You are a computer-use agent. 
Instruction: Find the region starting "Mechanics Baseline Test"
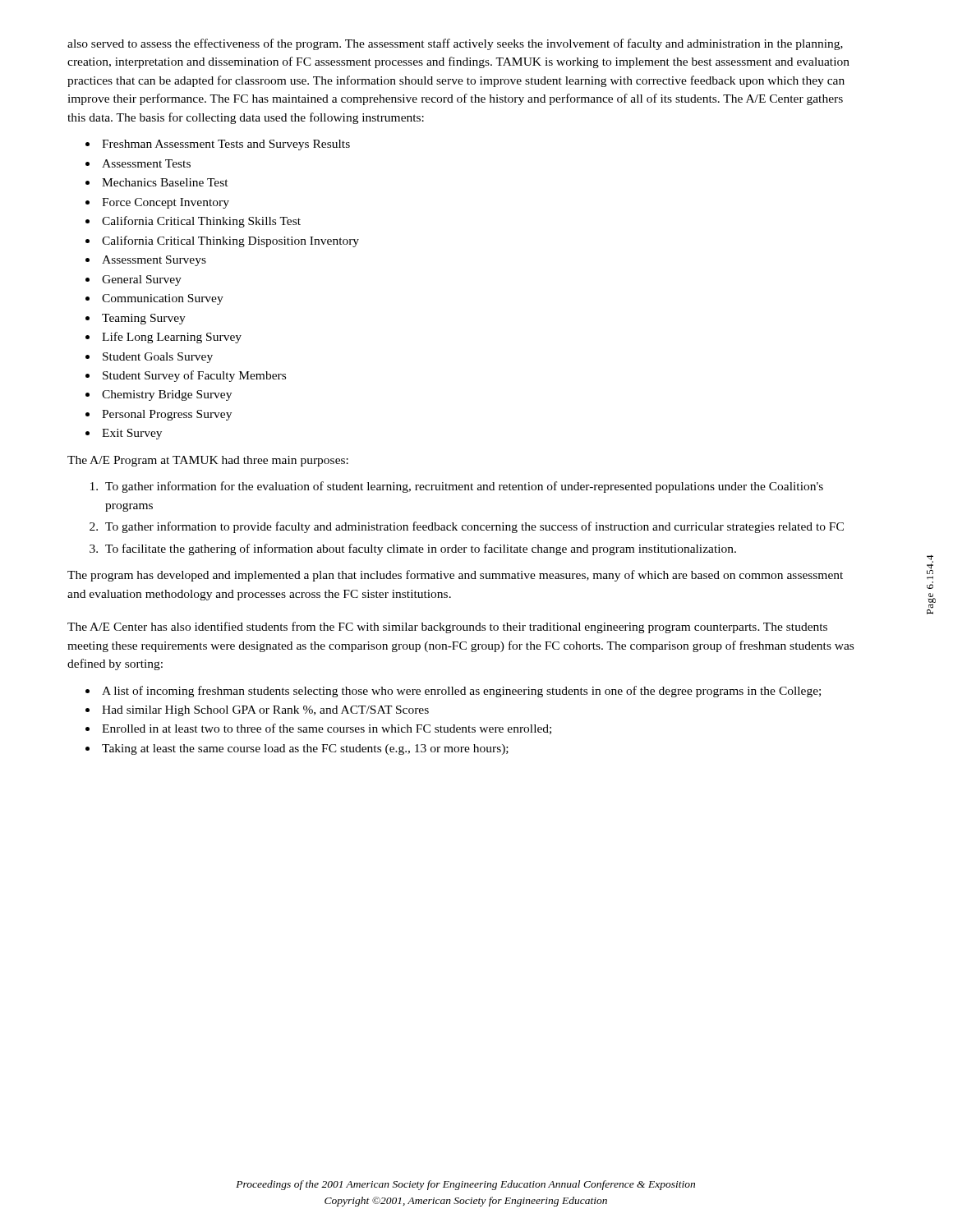click(x=165, y=182)
